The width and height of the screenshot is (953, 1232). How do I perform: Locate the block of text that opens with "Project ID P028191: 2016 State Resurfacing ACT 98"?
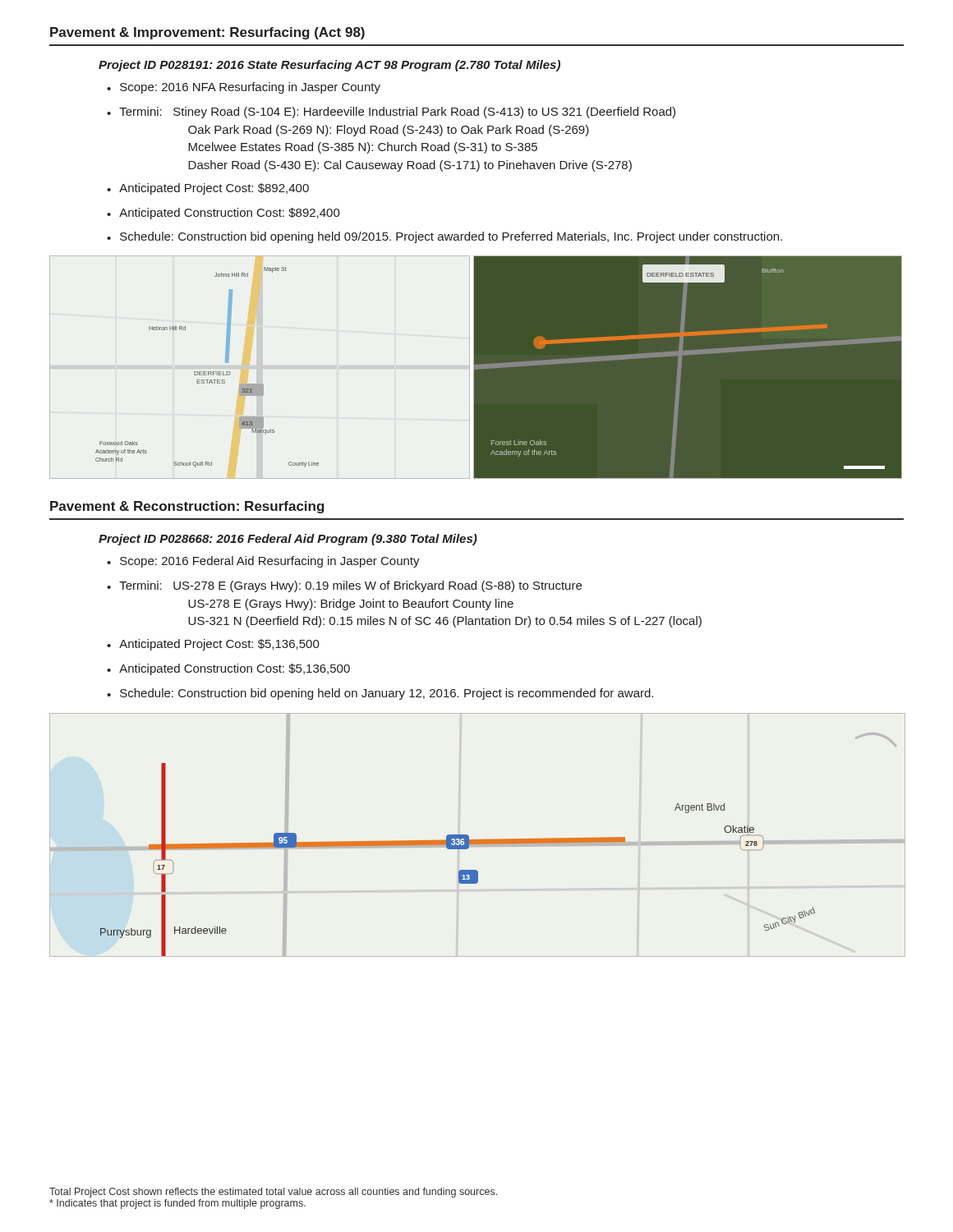click(x=330, y=64)
